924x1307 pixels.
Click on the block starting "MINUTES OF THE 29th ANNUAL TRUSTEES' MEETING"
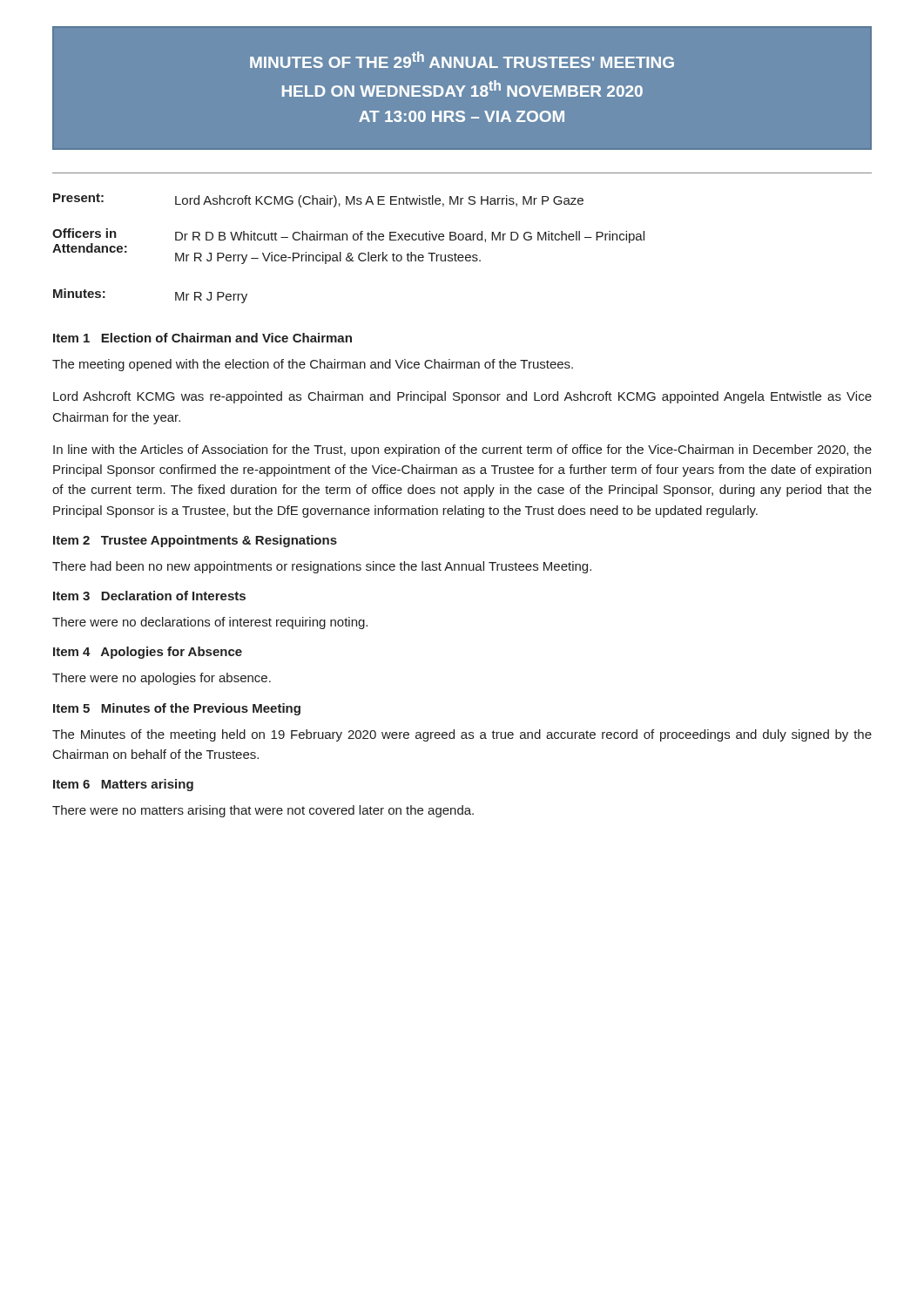tap(462, 88)
